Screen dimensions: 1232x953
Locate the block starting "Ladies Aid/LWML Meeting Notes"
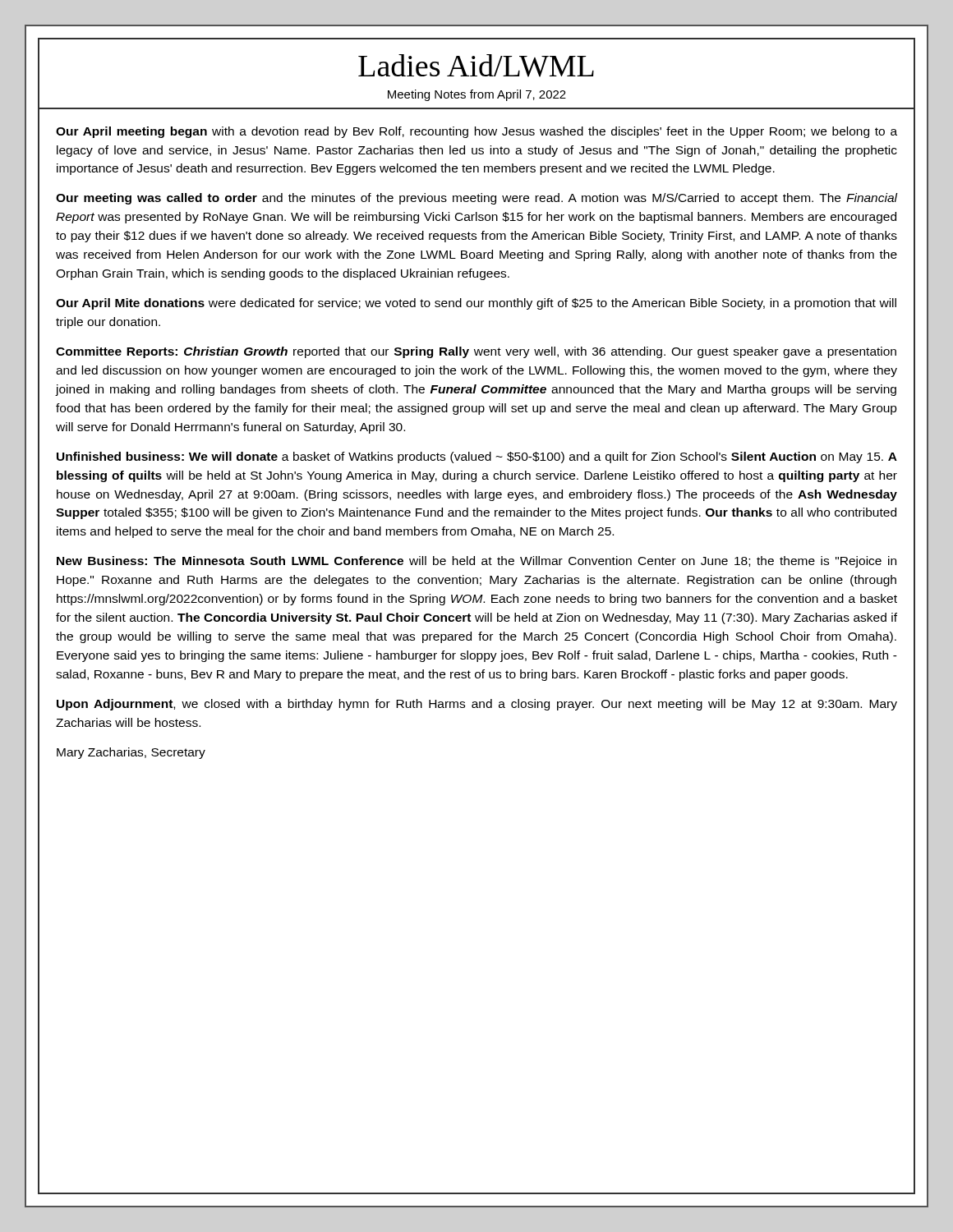click(x=476, y=74)
